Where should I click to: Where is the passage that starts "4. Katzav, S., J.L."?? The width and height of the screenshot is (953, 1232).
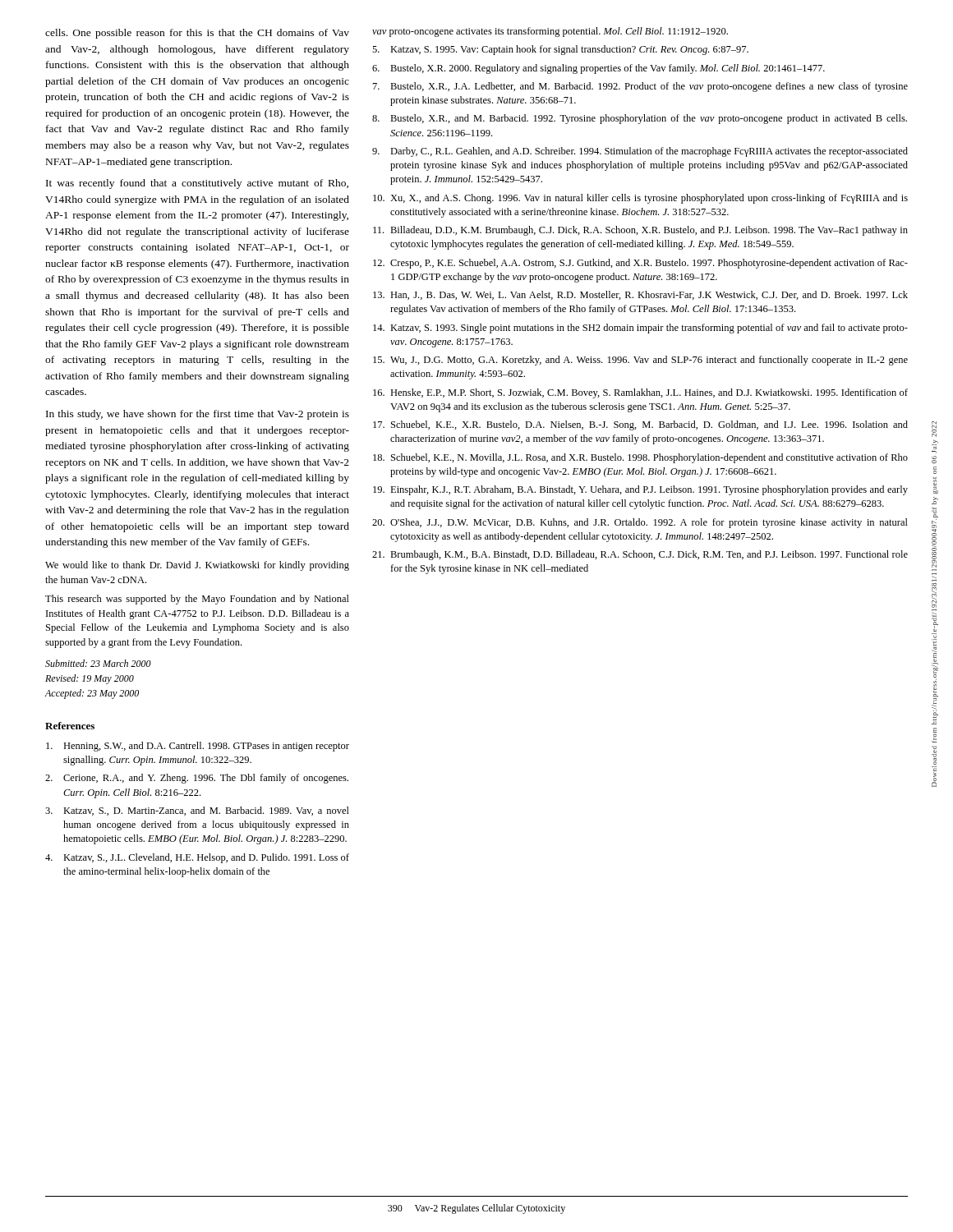(x=197, y=865)
